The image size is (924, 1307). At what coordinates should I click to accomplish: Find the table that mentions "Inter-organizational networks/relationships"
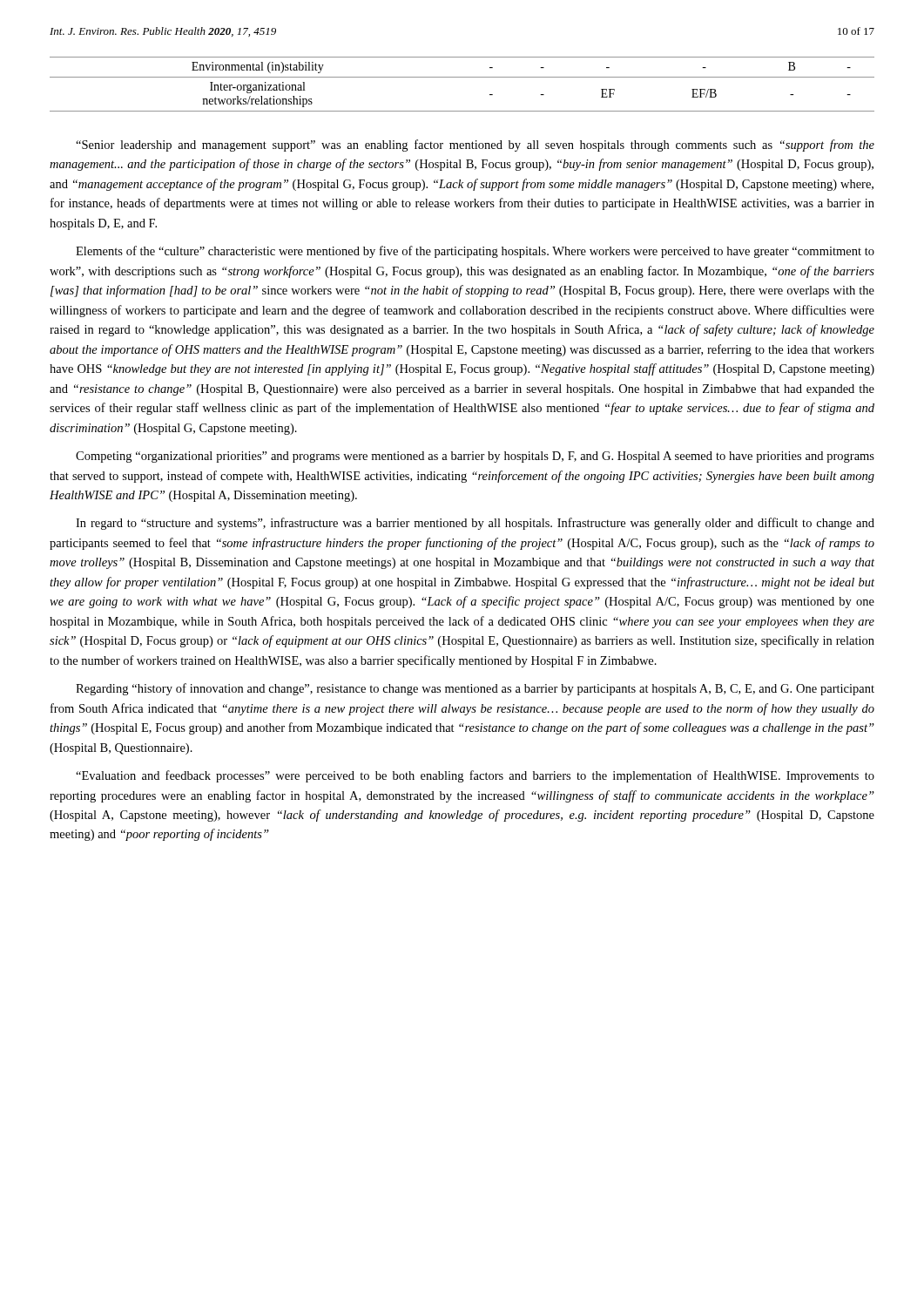462,84
